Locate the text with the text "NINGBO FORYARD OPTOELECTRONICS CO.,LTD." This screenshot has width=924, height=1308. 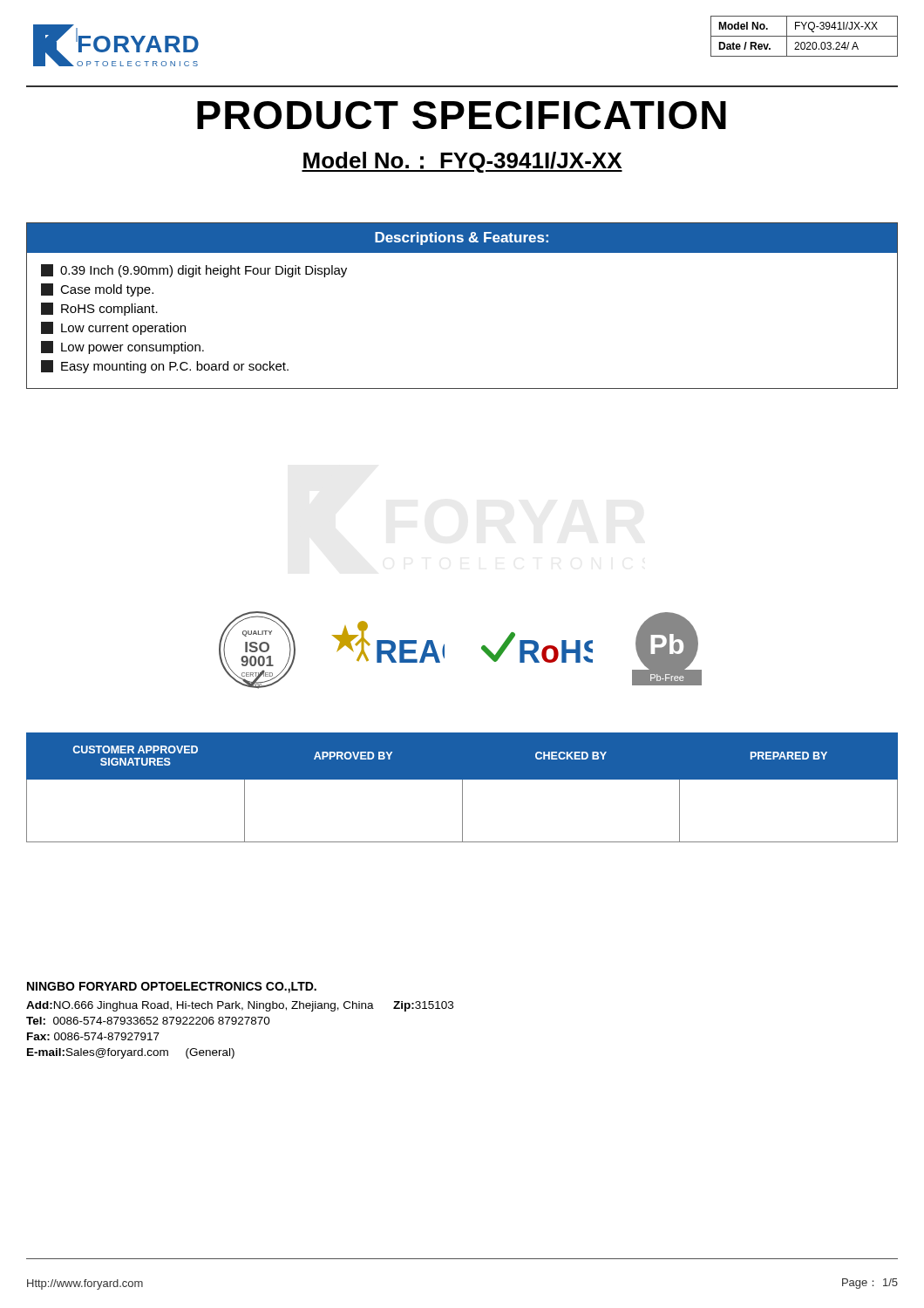[x=240, y=986]
